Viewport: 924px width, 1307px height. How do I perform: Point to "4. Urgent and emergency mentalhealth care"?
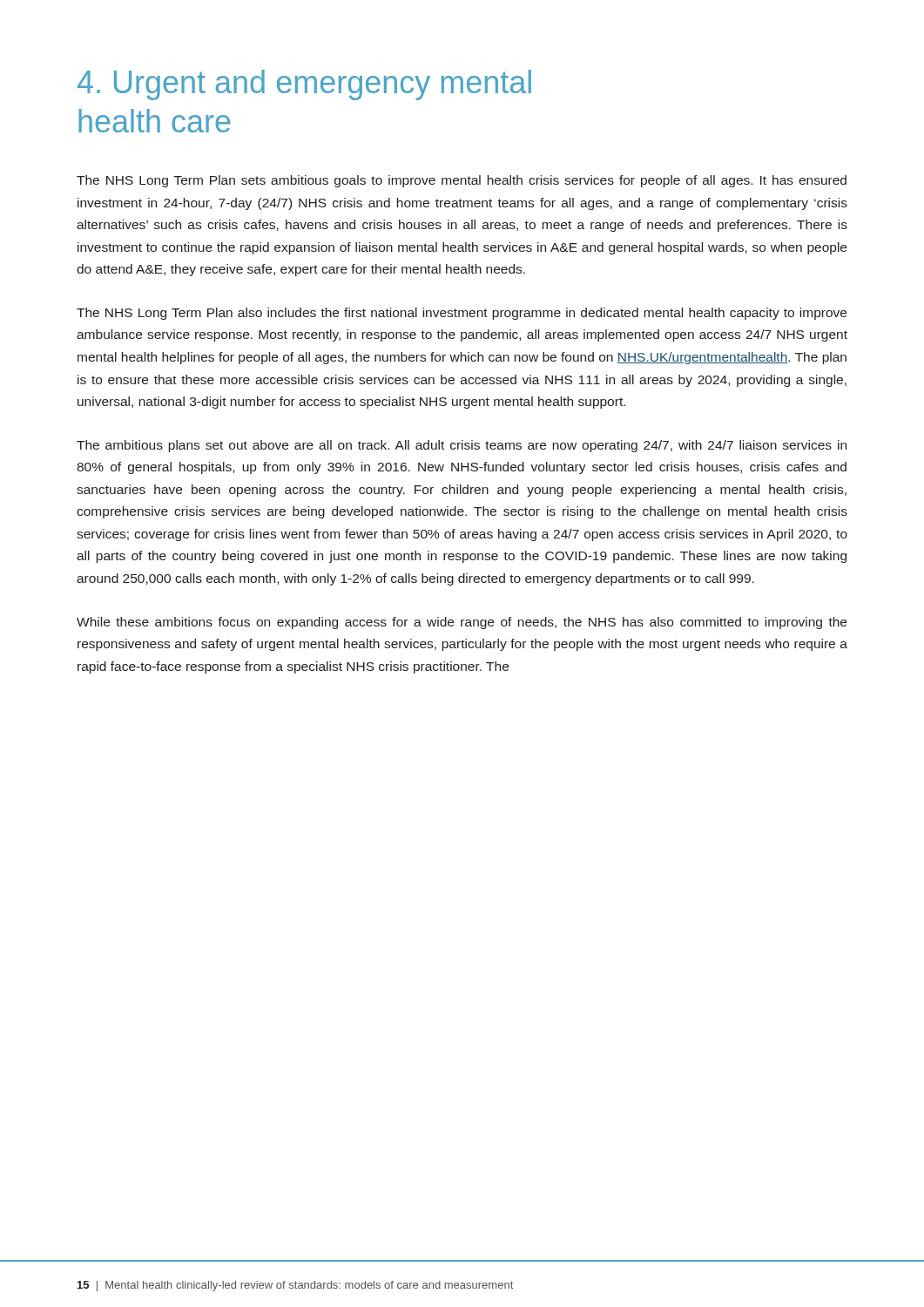click(462, 102)
